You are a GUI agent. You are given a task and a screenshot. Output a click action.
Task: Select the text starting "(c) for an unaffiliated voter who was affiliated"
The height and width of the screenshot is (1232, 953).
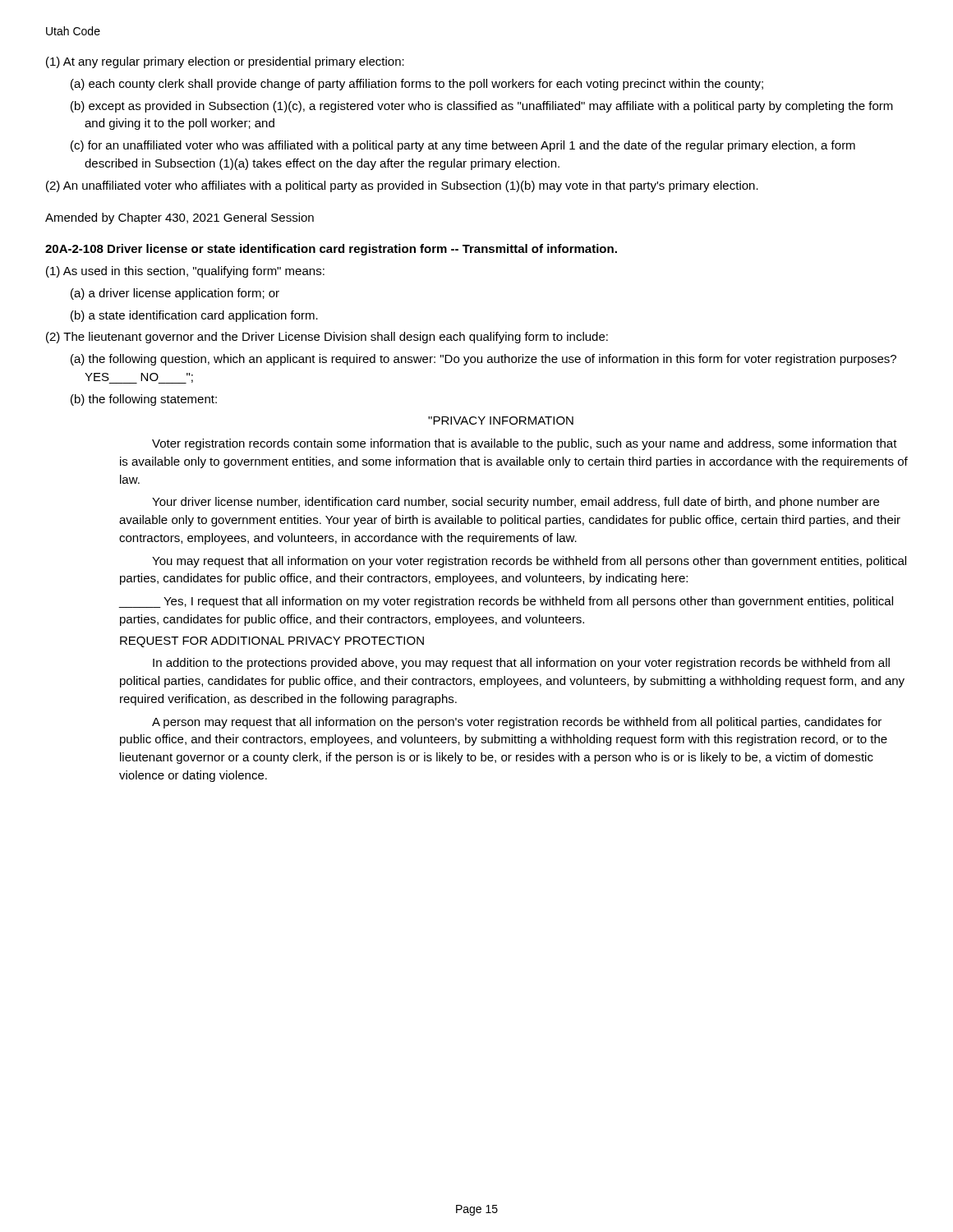pos(489,154)
